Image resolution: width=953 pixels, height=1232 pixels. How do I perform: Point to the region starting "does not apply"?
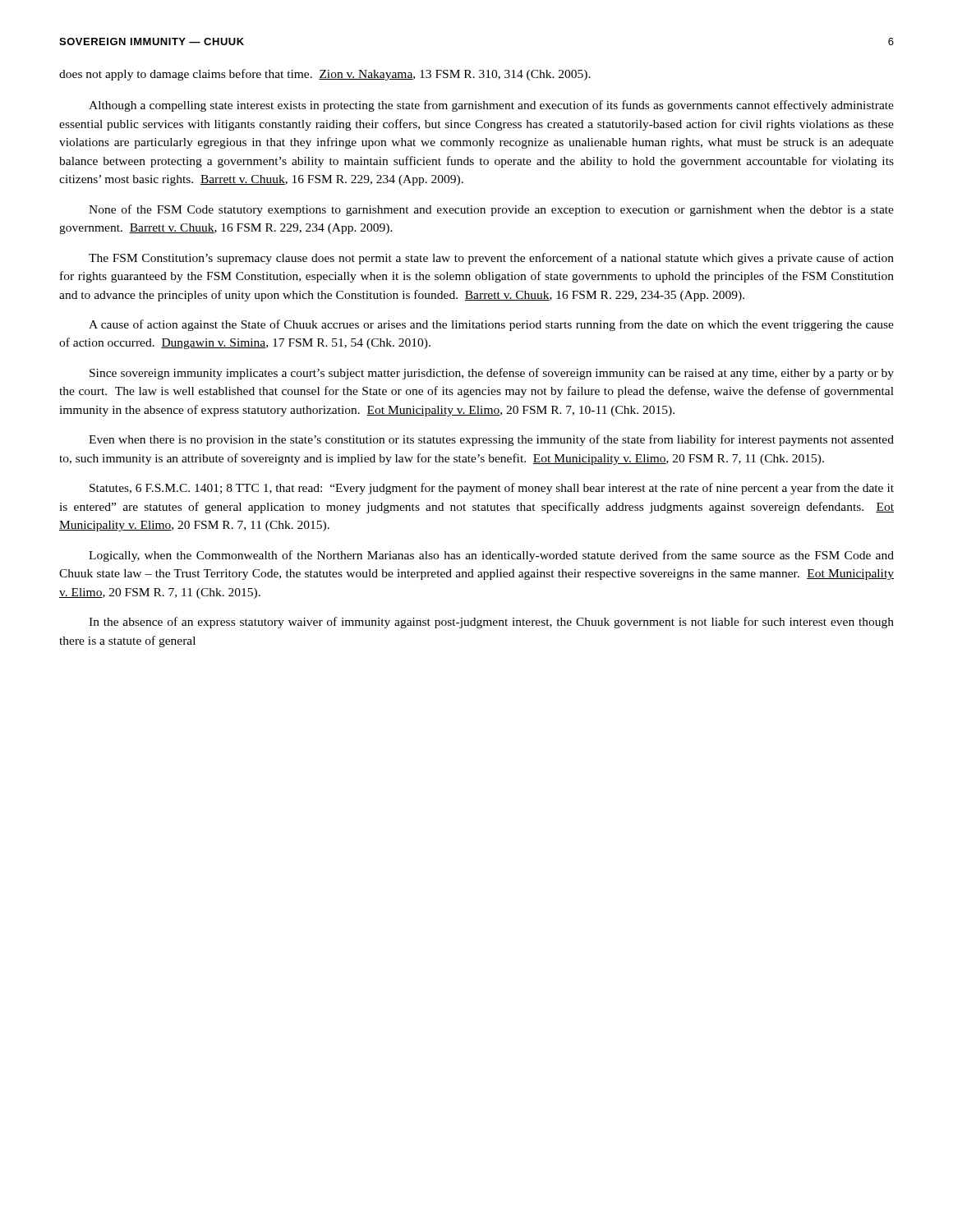pos(325,73)
